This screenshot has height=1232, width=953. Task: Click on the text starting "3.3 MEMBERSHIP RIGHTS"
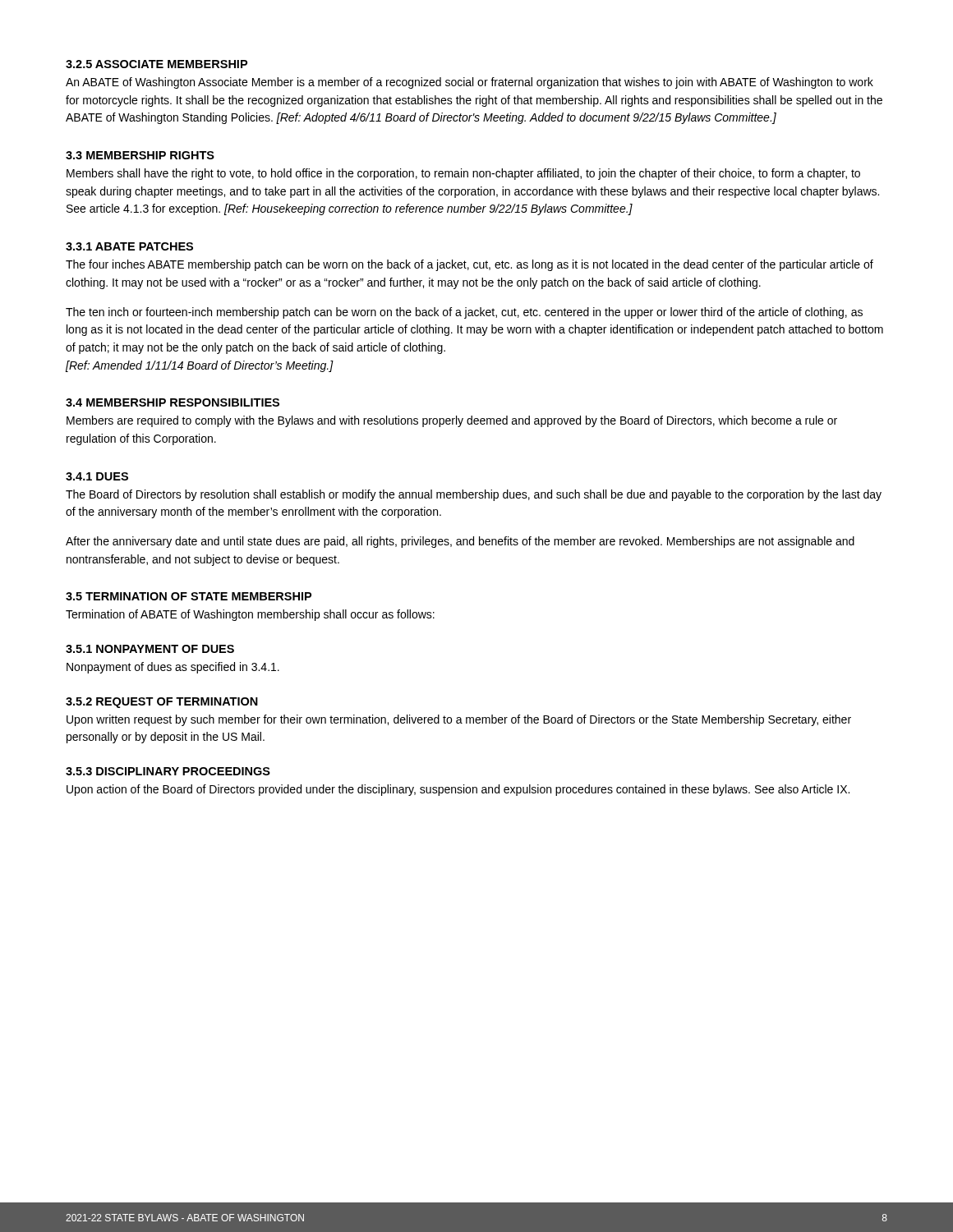(140, 155)
